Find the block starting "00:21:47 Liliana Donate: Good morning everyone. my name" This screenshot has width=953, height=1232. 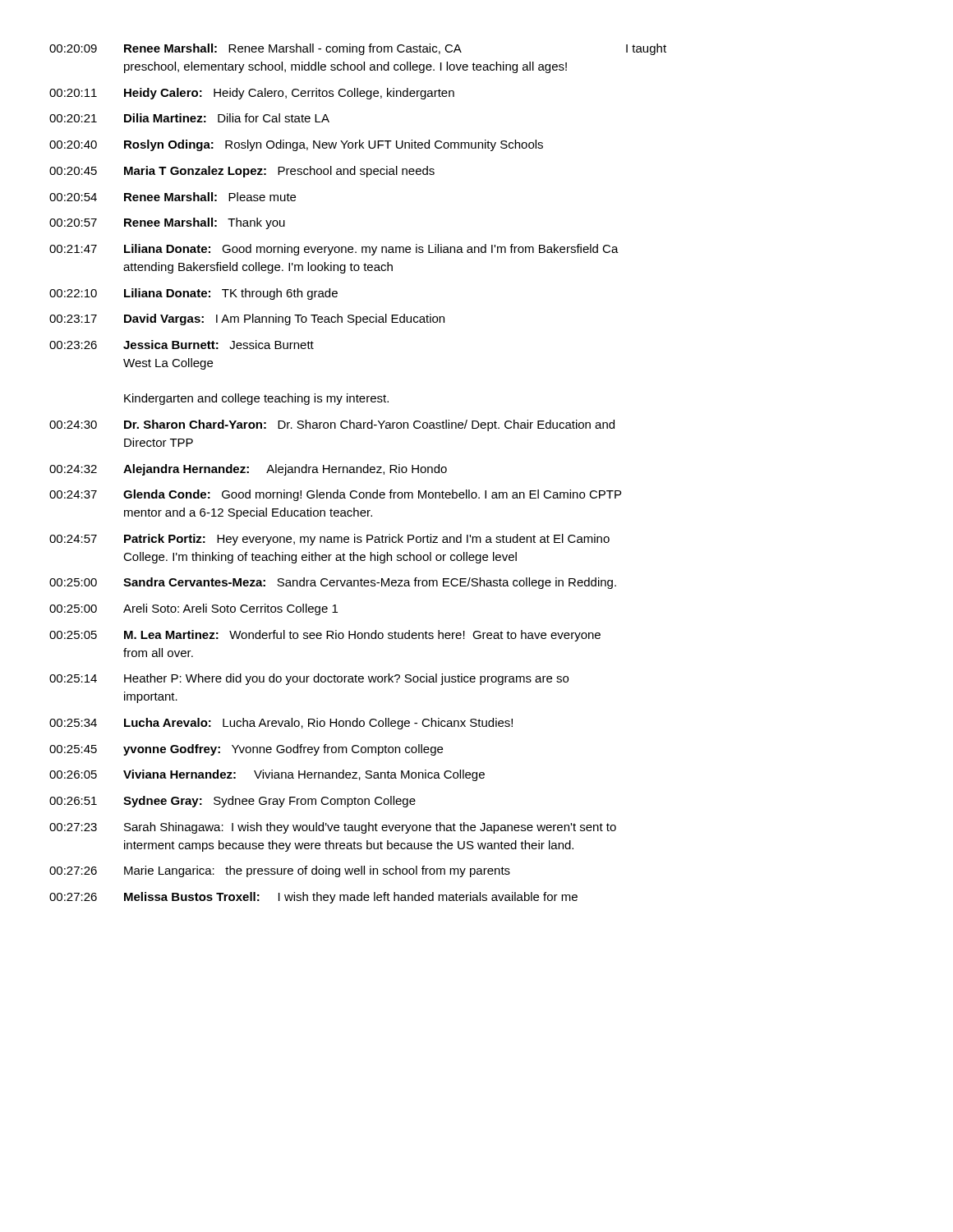point(476,258)
